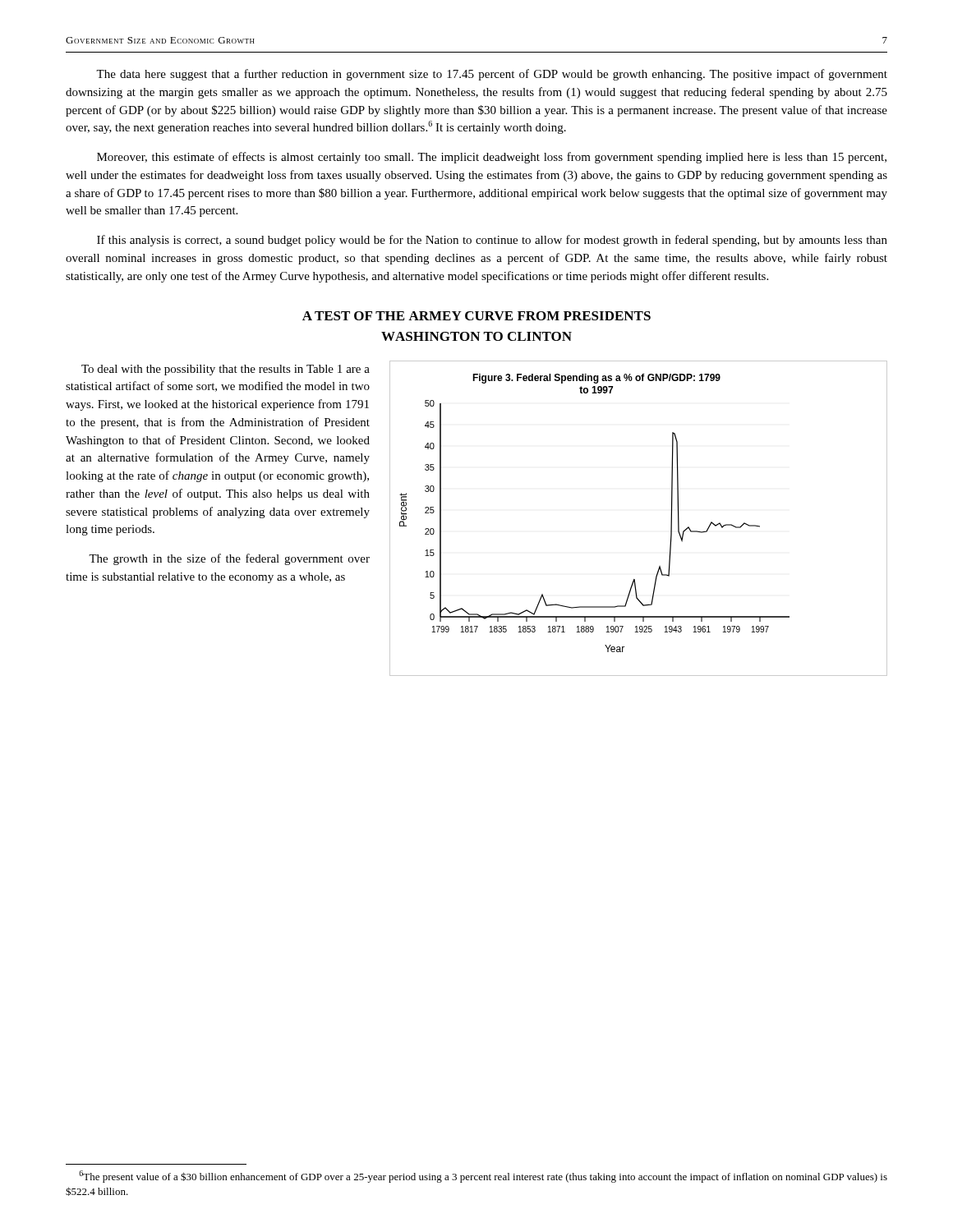Click on the element starting "To deal with the possibility that"

218,449
